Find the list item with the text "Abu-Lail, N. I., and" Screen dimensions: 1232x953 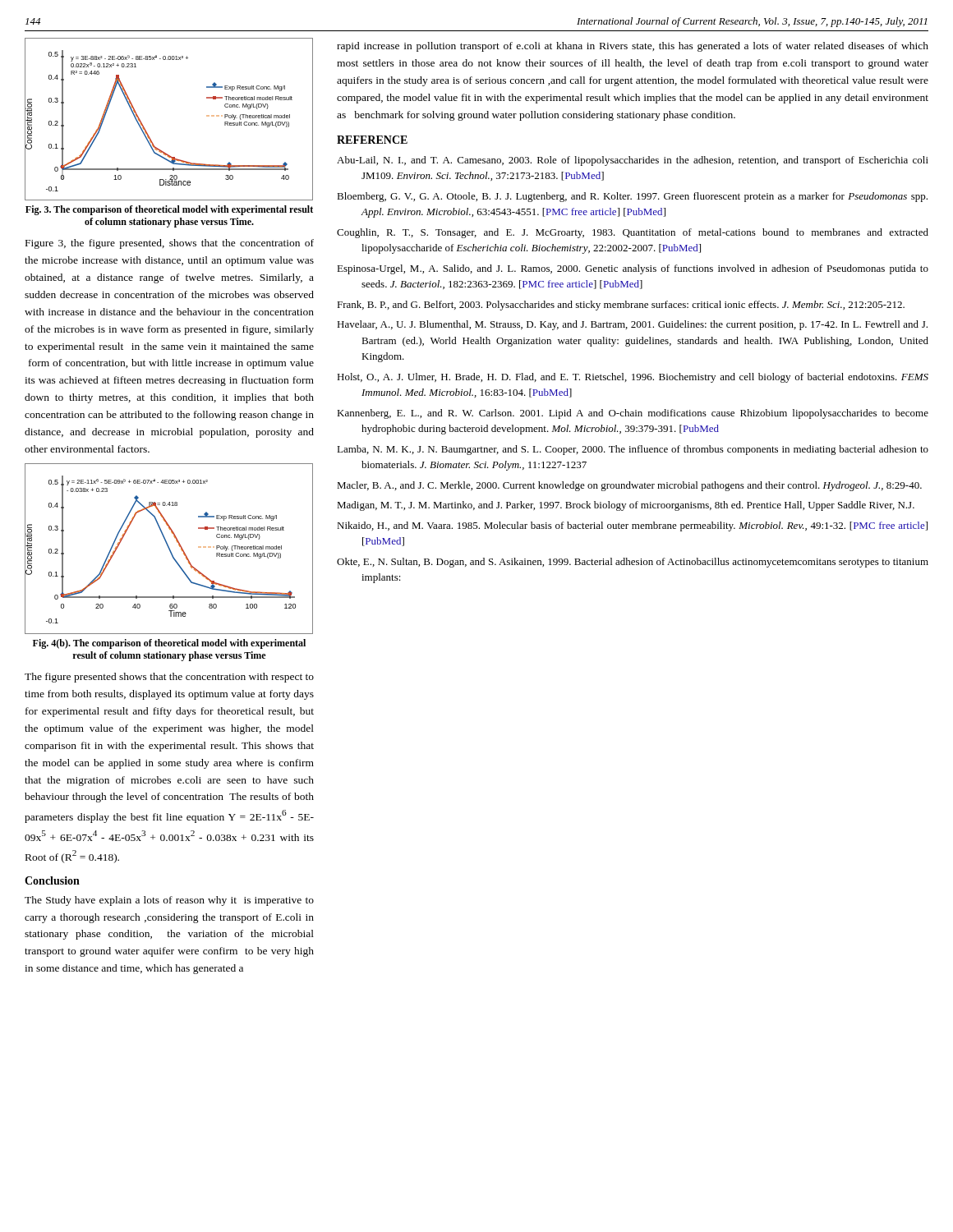[x=633, y=167]
